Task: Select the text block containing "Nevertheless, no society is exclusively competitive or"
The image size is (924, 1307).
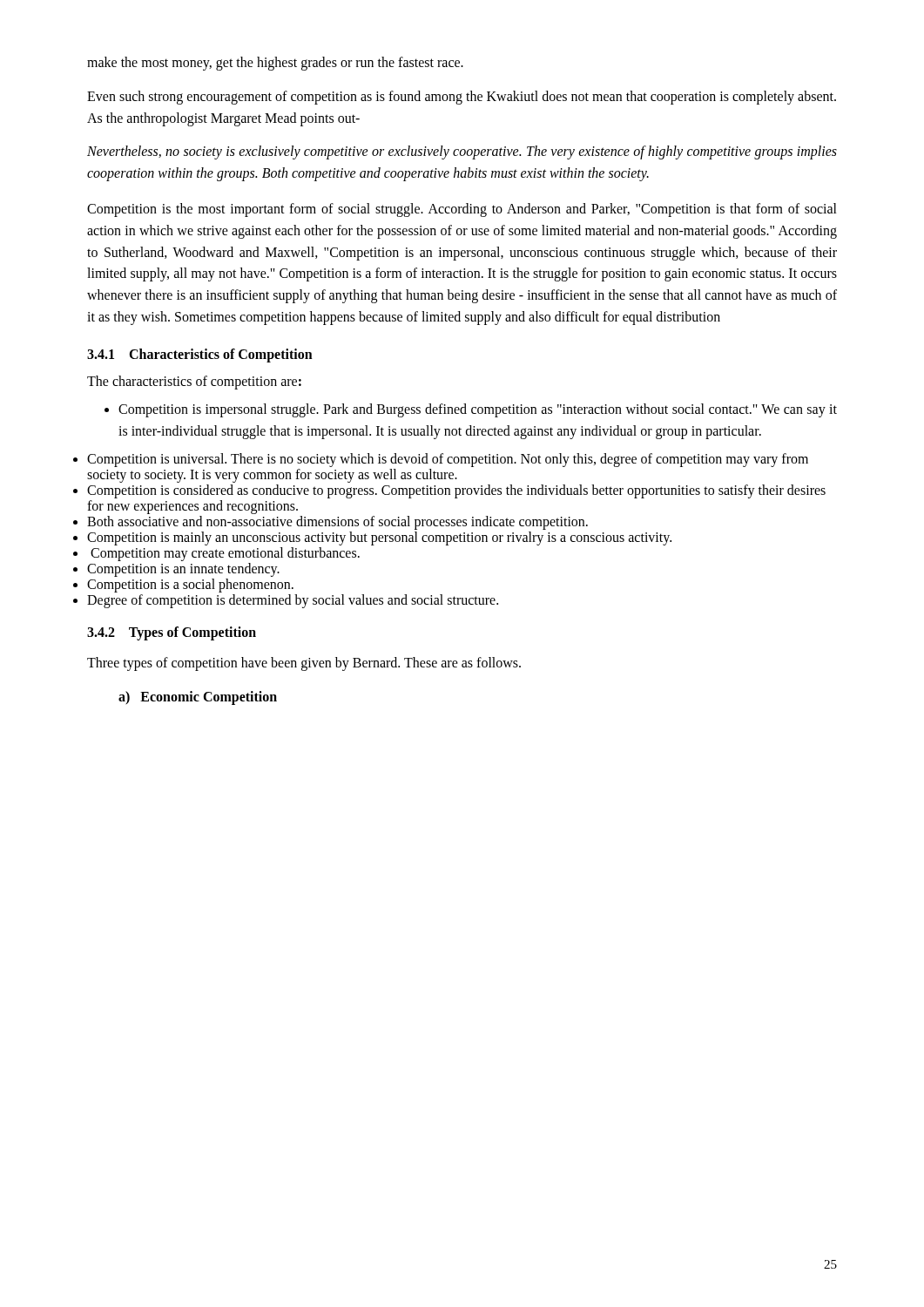Action: (462, 163)
